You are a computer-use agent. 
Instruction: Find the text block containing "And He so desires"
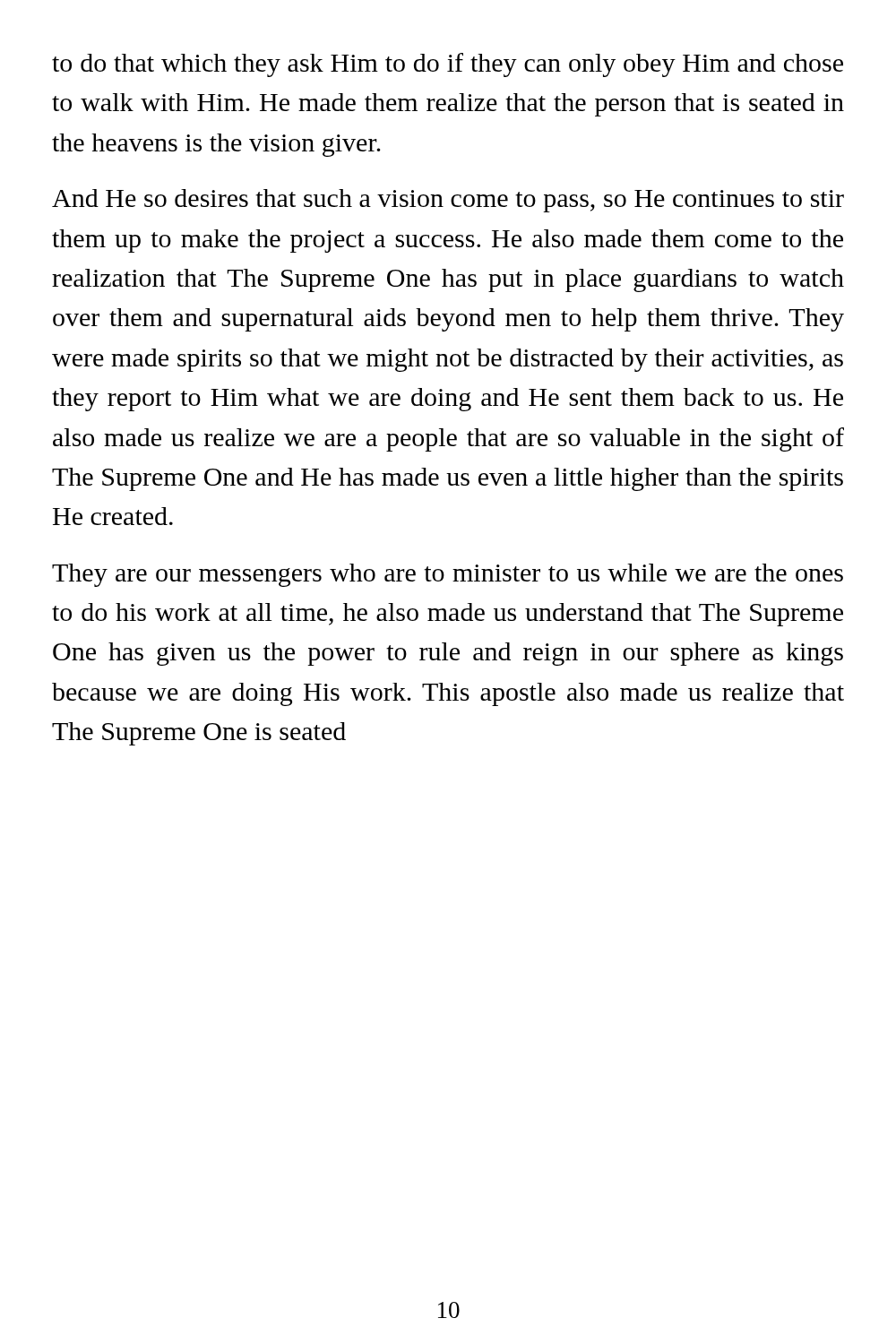(448, 357)
